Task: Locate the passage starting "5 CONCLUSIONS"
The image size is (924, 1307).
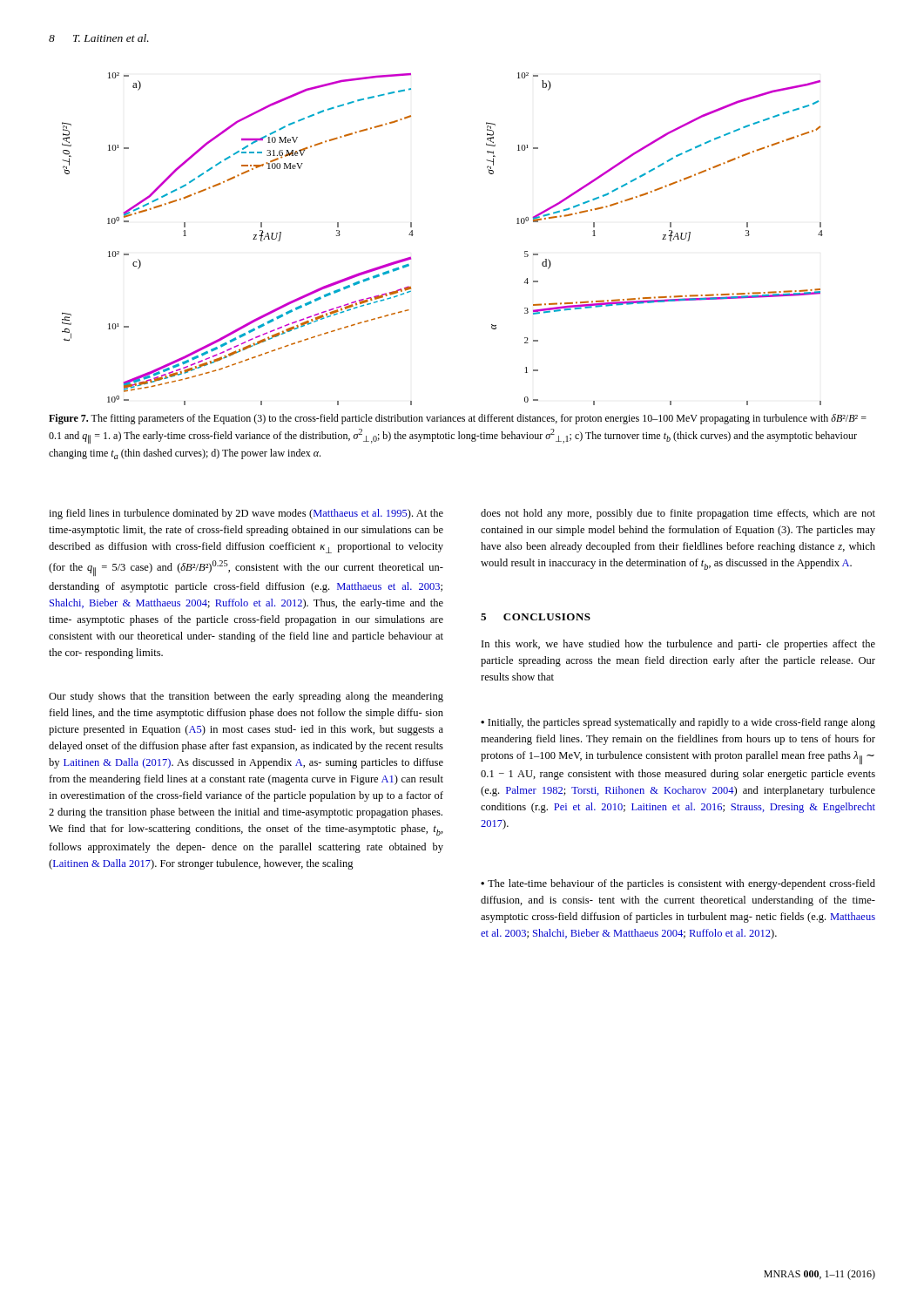Action: (536, 617)
